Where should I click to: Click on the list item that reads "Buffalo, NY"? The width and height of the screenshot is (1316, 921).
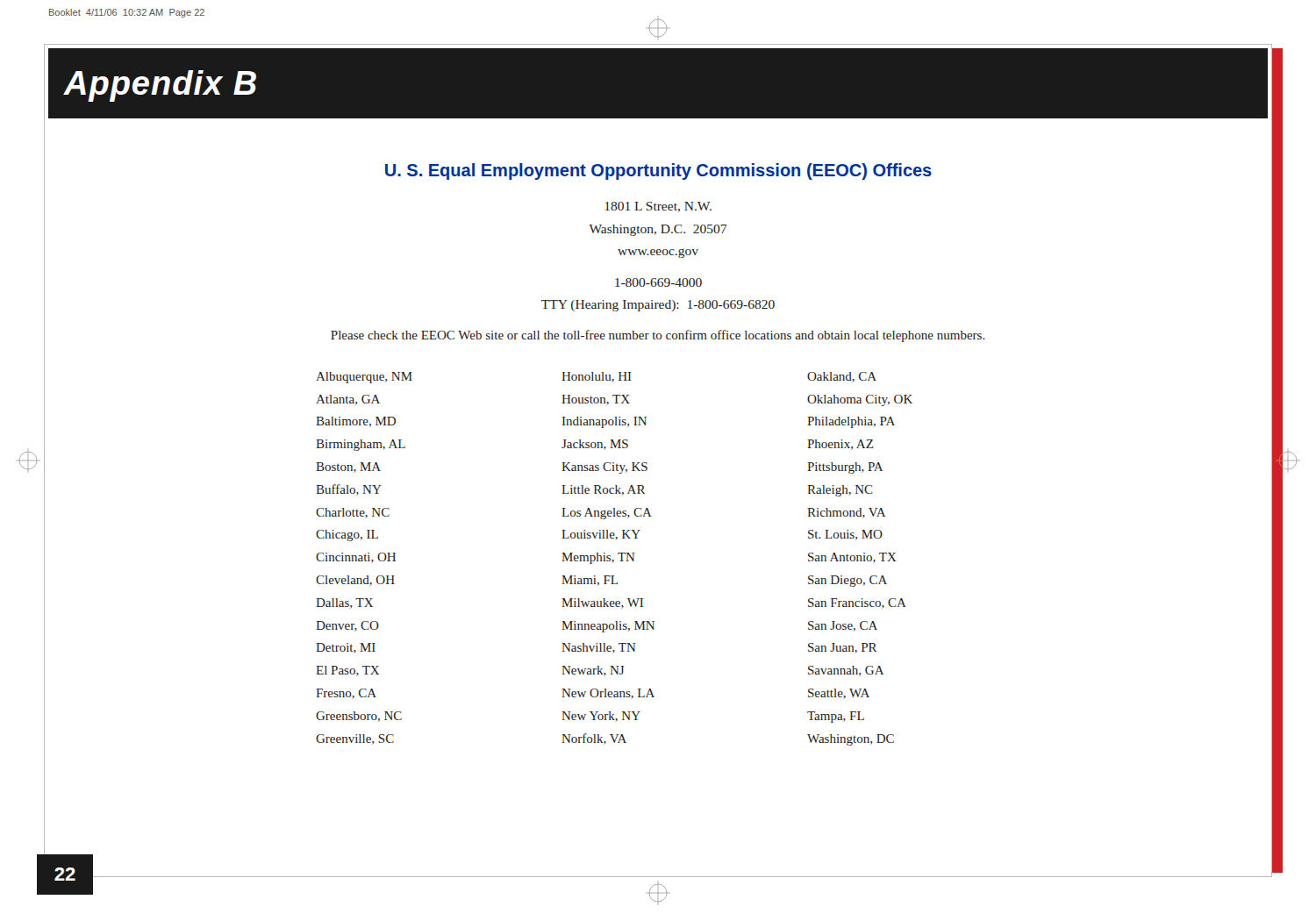click(349, 489)
